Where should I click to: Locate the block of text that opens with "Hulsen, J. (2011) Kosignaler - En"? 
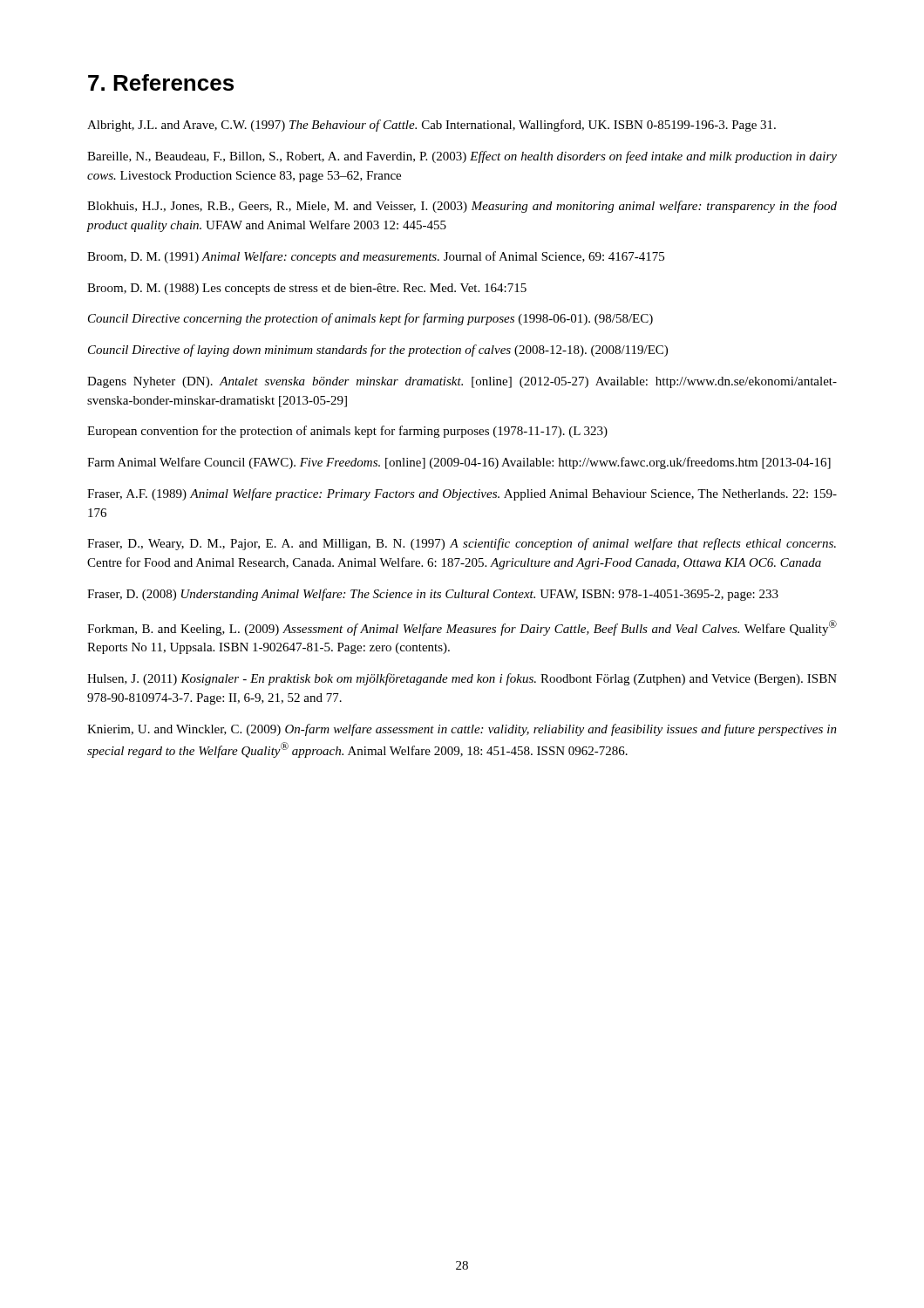click(x=462, y=688)
